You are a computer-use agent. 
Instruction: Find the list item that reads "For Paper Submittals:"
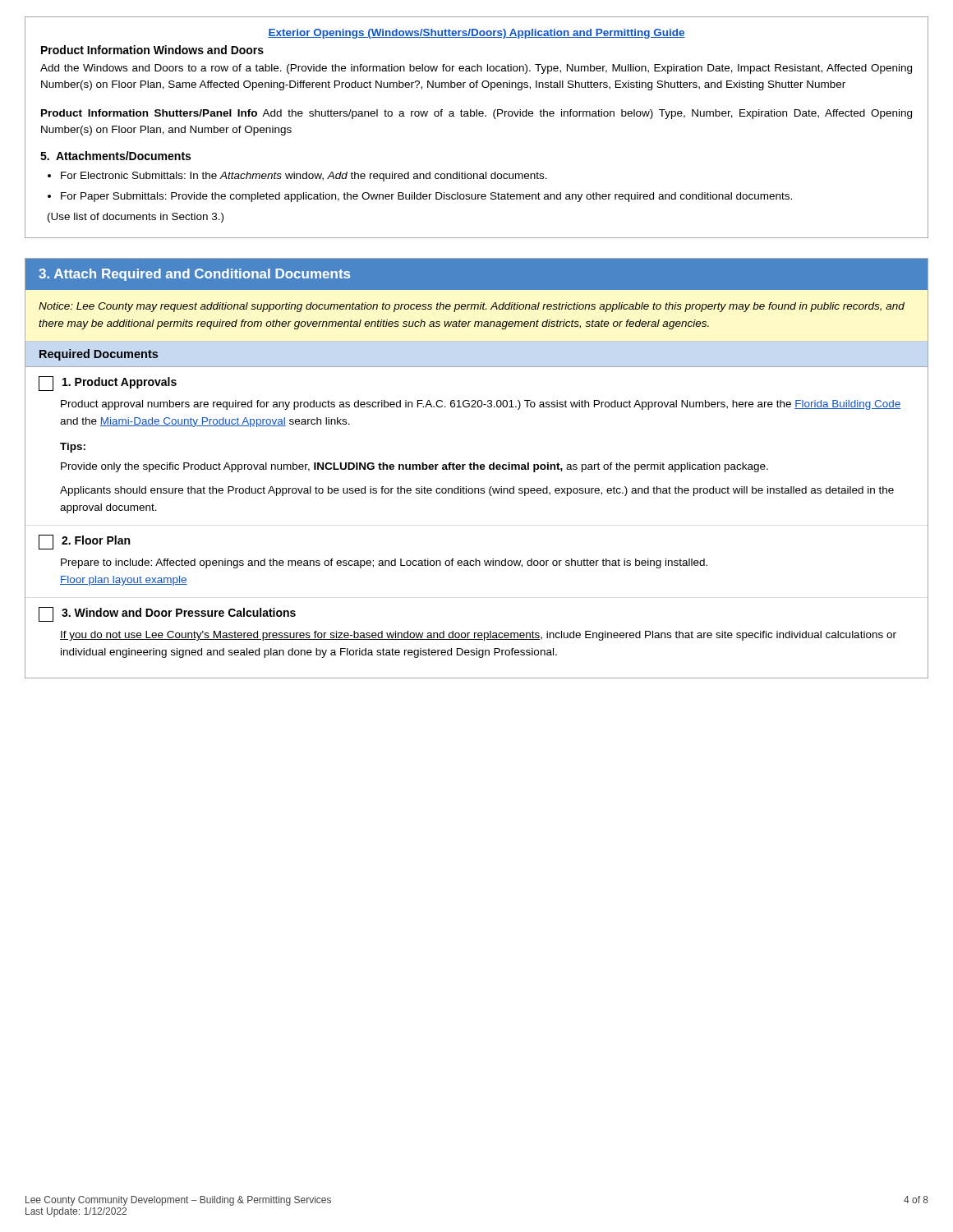426,196
